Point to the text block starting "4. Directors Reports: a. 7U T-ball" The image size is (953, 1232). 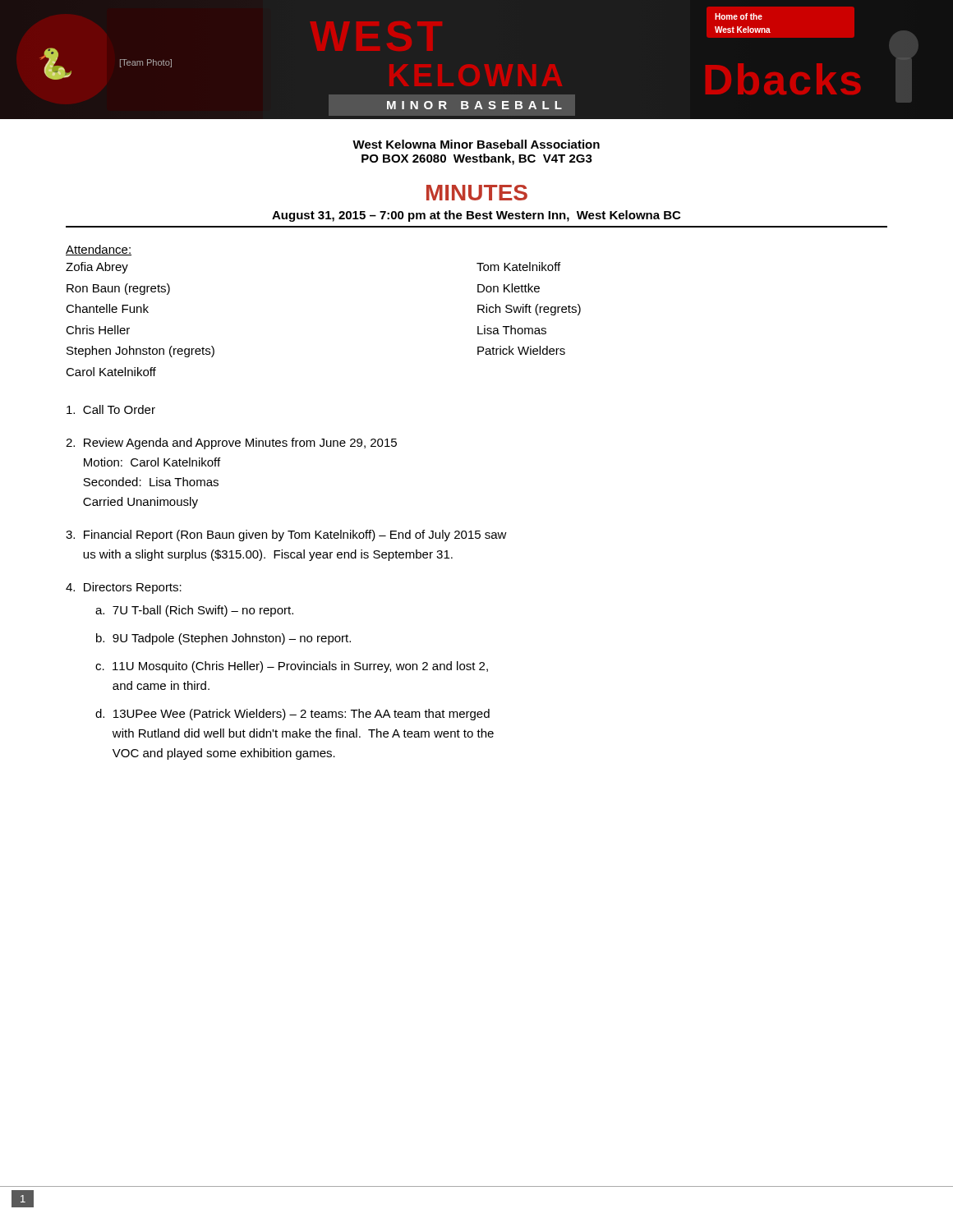476,671
